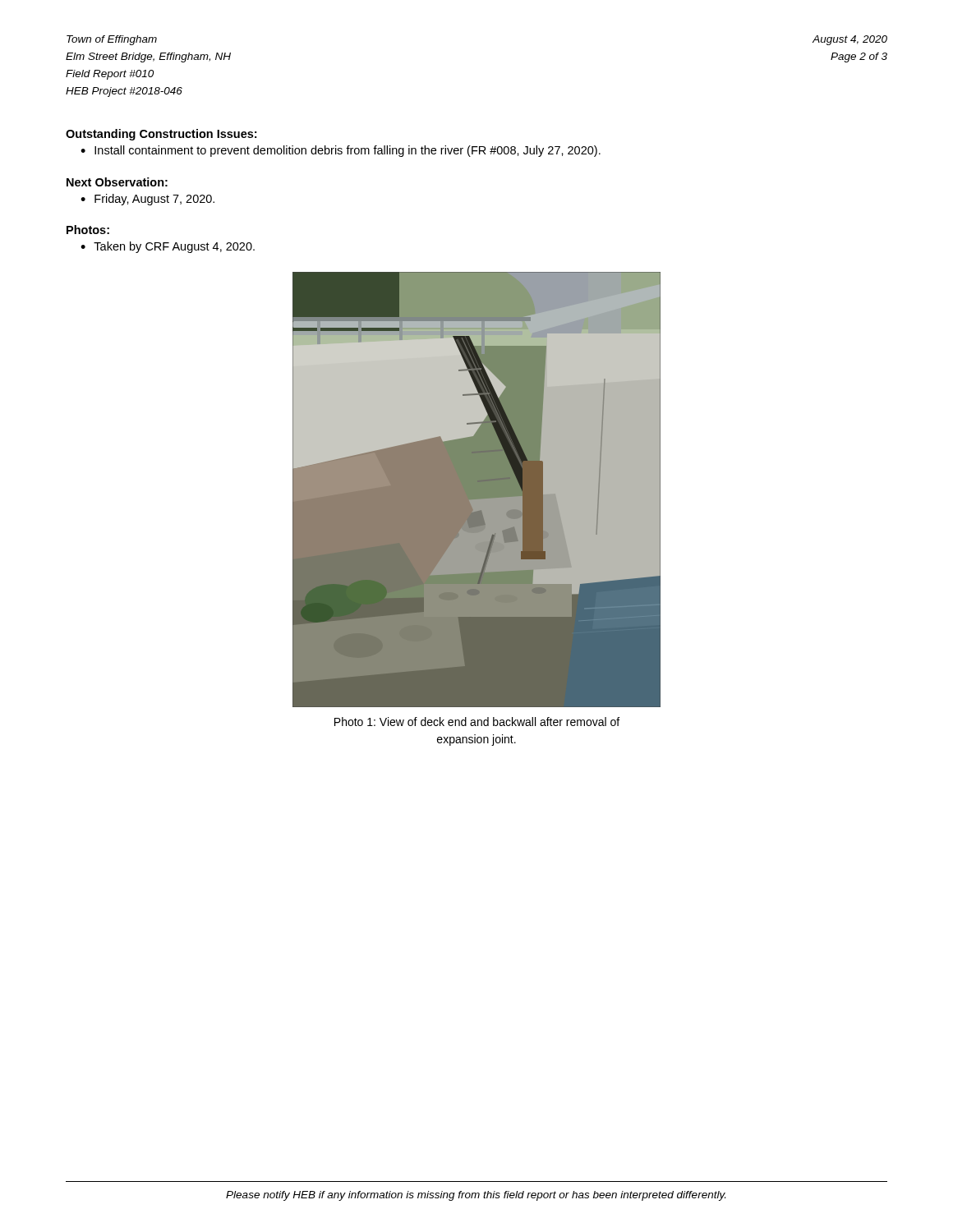Image resolution: width=953 pixels, height=1232 pixels.
Task: Select the photo
Action: 476,489
